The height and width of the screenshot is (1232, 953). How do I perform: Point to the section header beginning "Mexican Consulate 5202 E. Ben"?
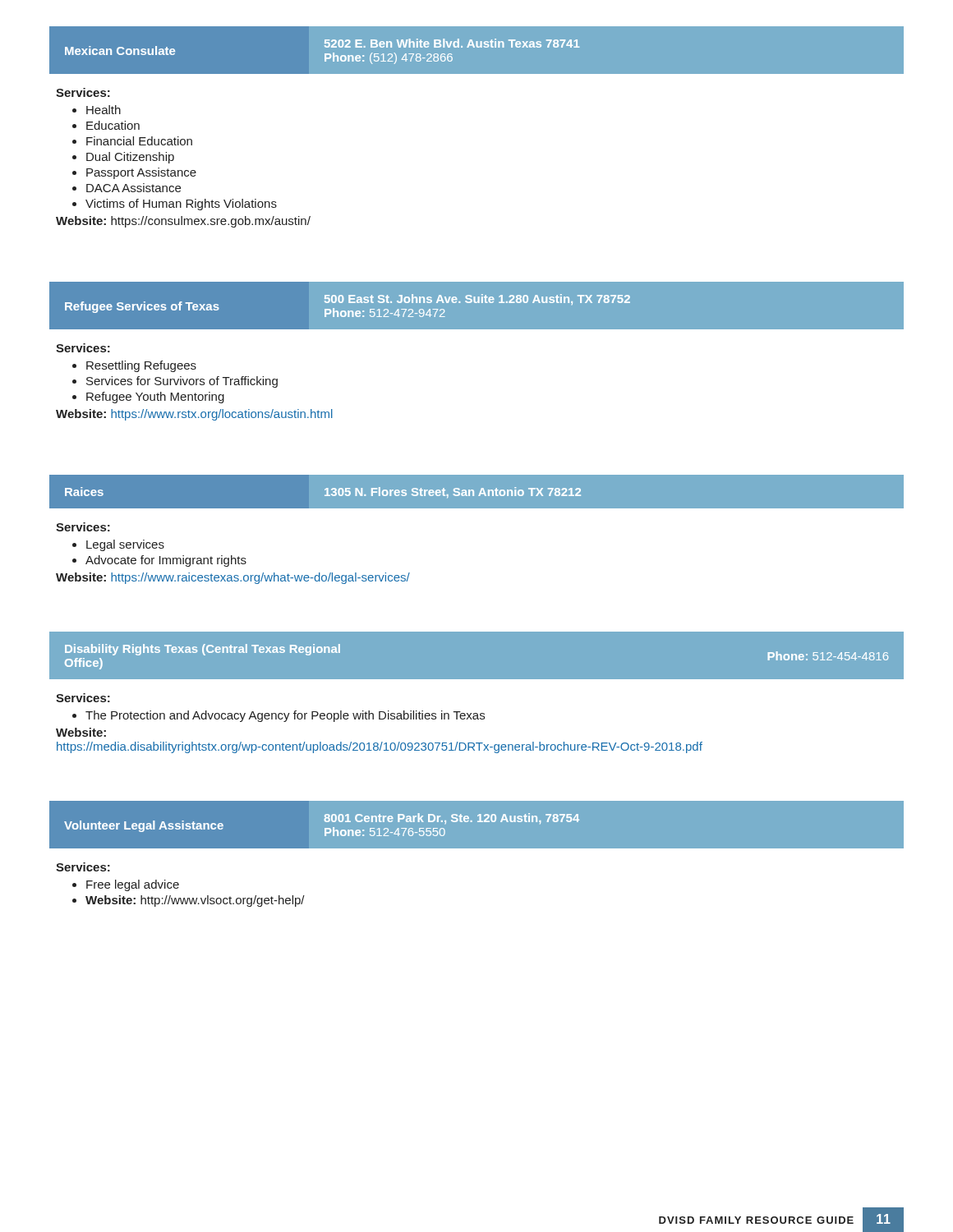(476, 50)
